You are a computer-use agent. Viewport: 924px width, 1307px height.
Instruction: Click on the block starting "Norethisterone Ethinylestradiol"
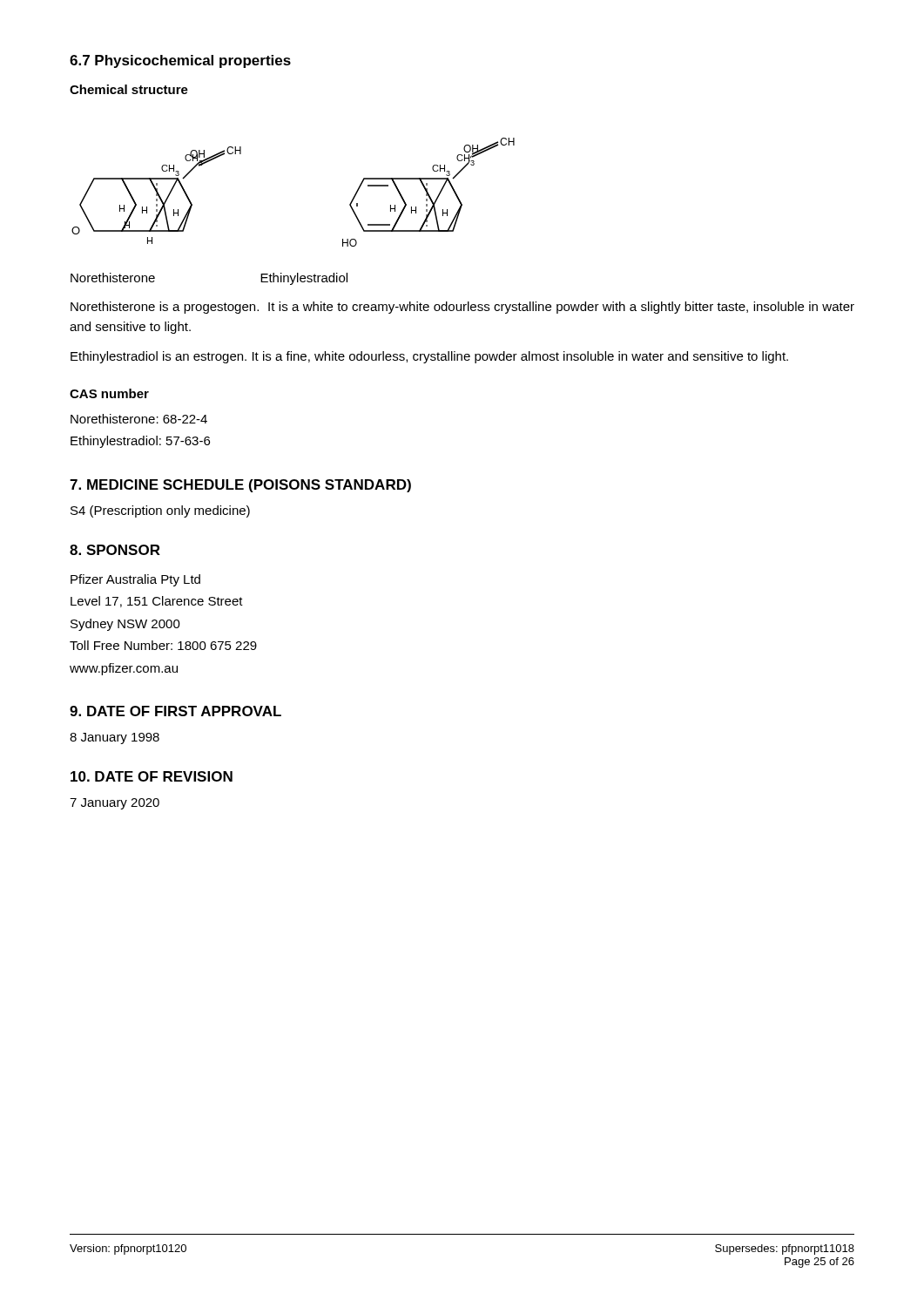[110, 278]
